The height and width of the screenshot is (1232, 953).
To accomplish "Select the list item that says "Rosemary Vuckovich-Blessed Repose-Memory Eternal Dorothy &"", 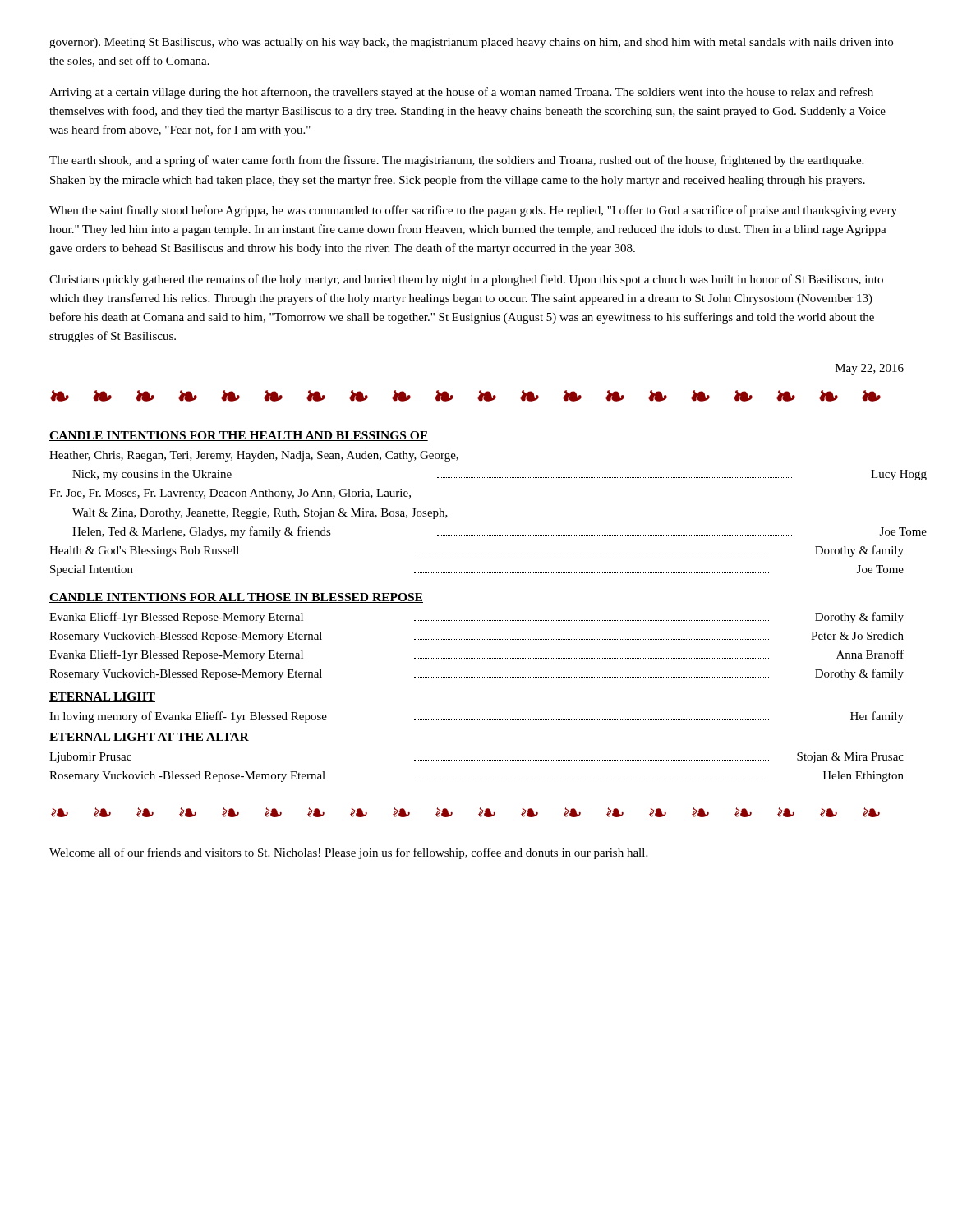I will (476, 674).
